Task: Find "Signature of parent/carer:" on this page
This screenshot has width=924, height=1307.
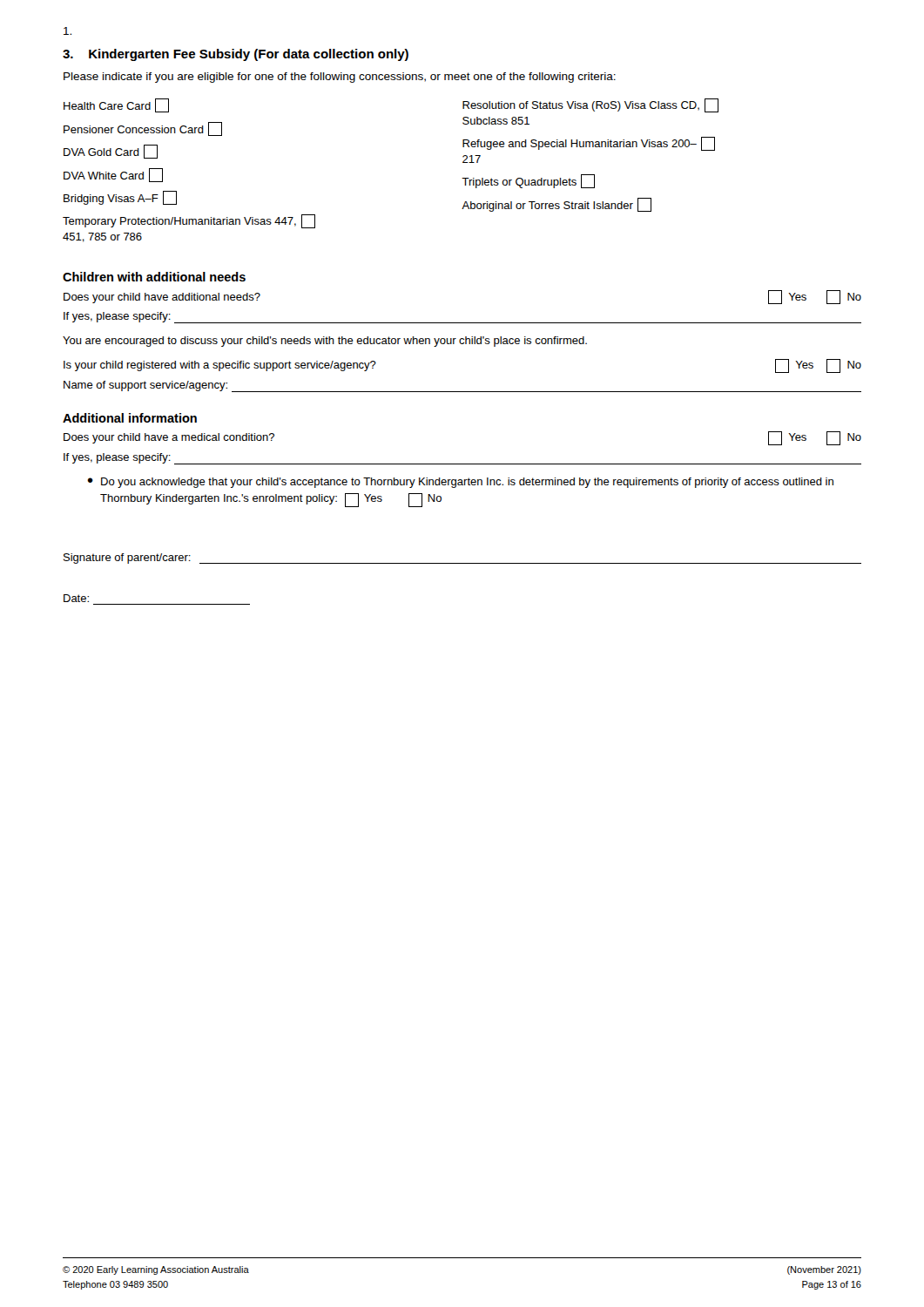Action: pos(462,555)
